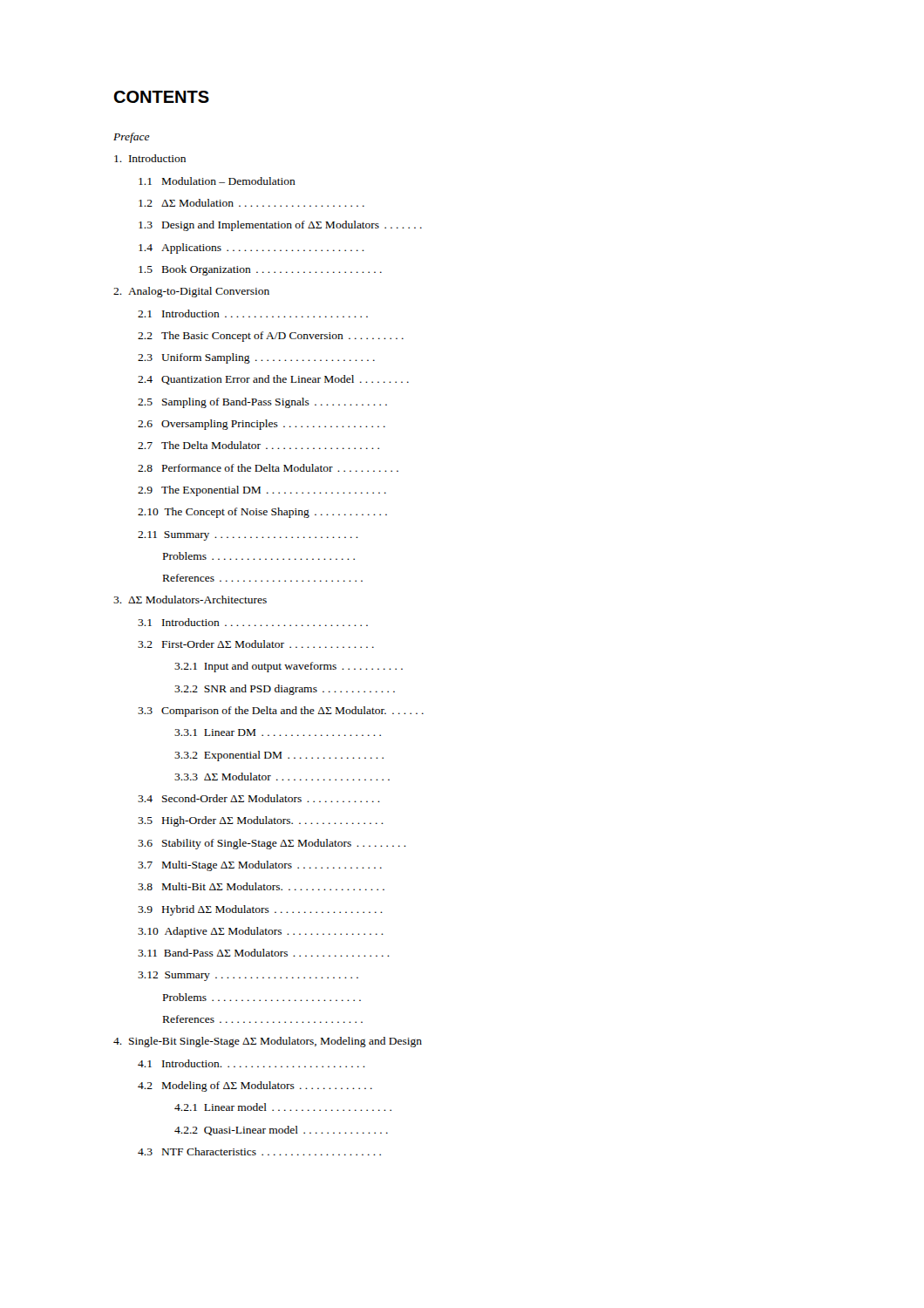The image size is (924, 1308).
Task: Locate the block of text that opens with "4.2.1 Linear model"
Action: (283, 1107)
